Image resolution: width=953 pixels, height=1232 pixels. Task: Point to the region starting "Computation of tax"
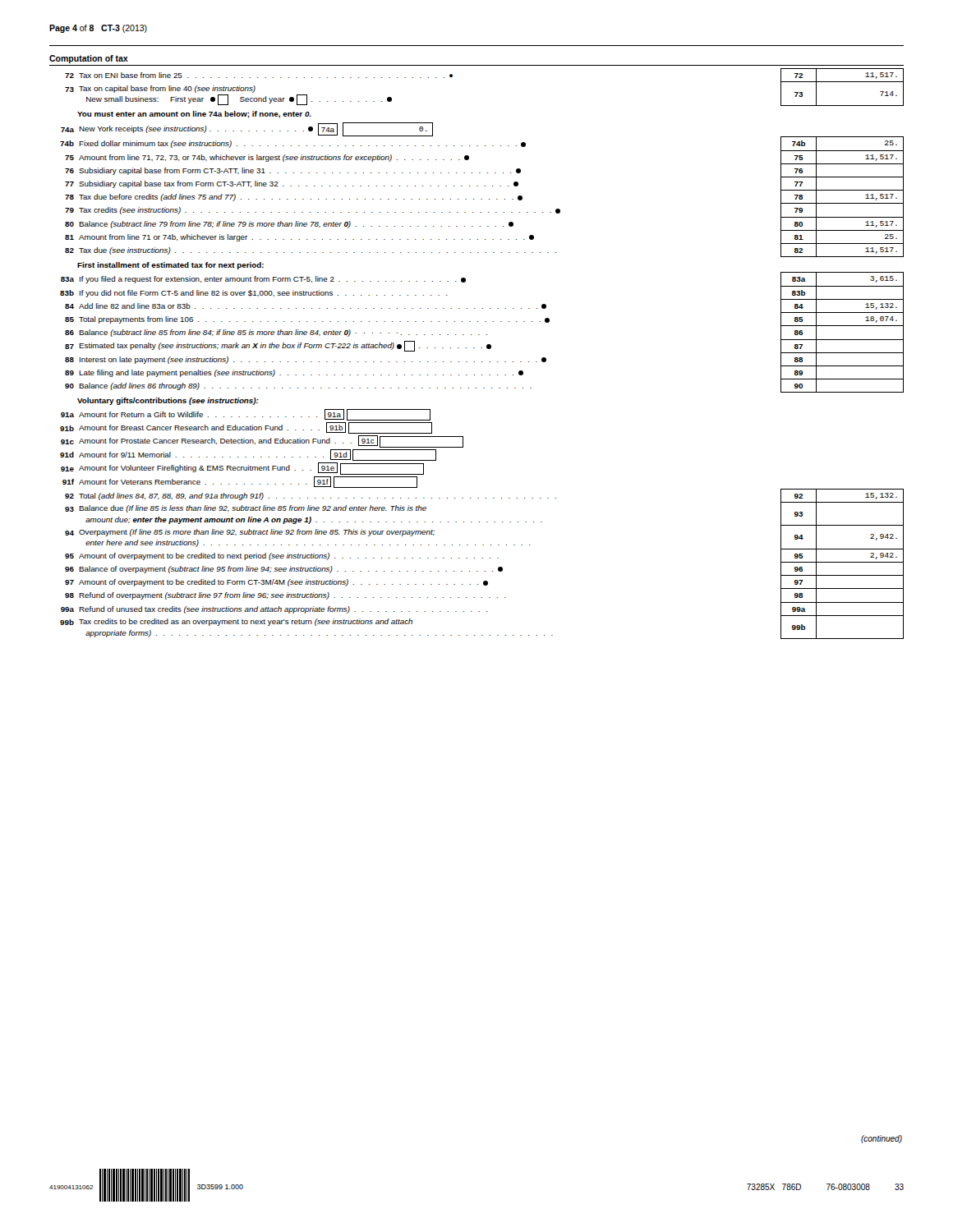pos(89,58)
